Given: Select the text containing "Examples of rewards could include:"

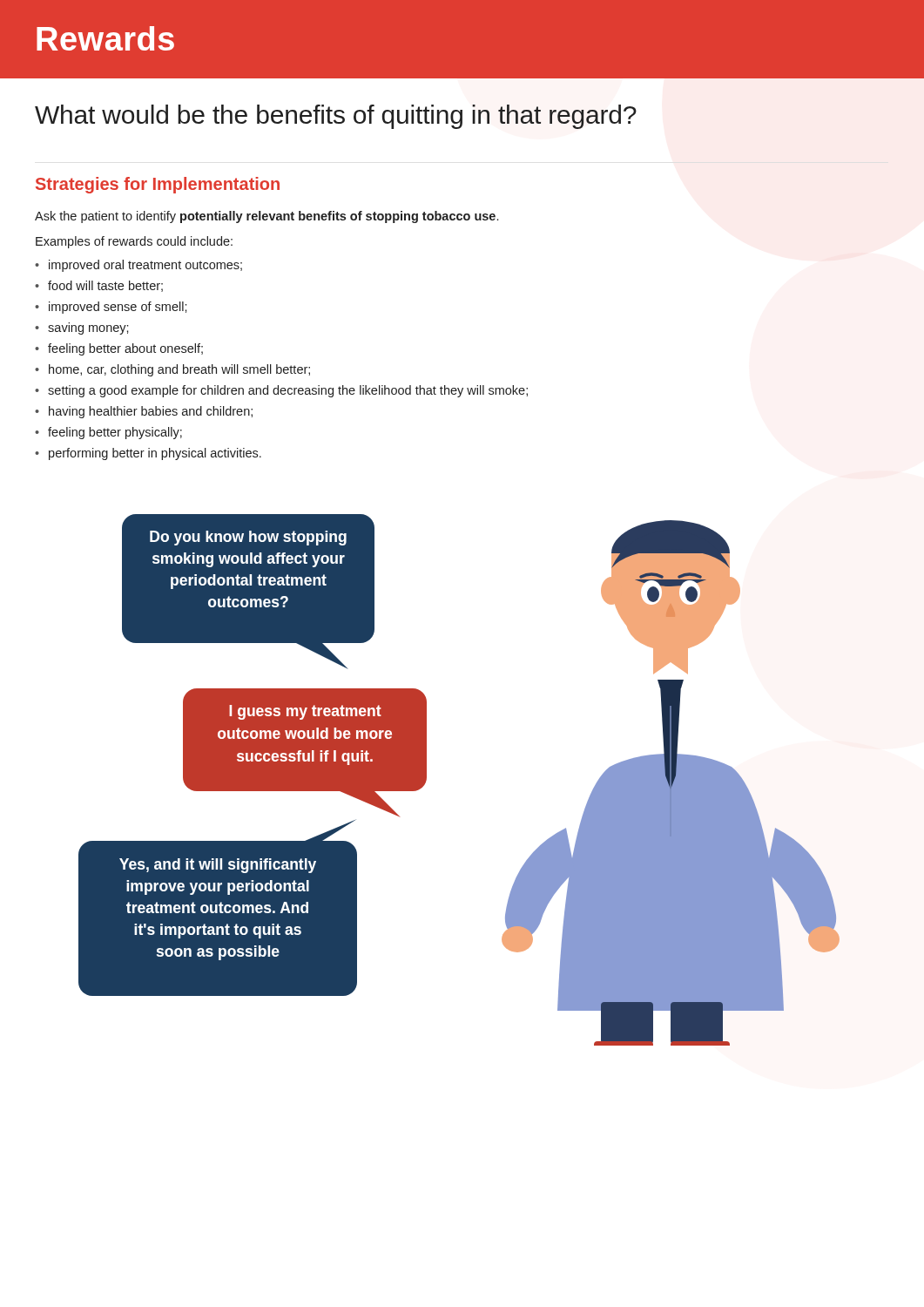Looking at the screenshot, I should pyautogui.click(x=134, y=241).
